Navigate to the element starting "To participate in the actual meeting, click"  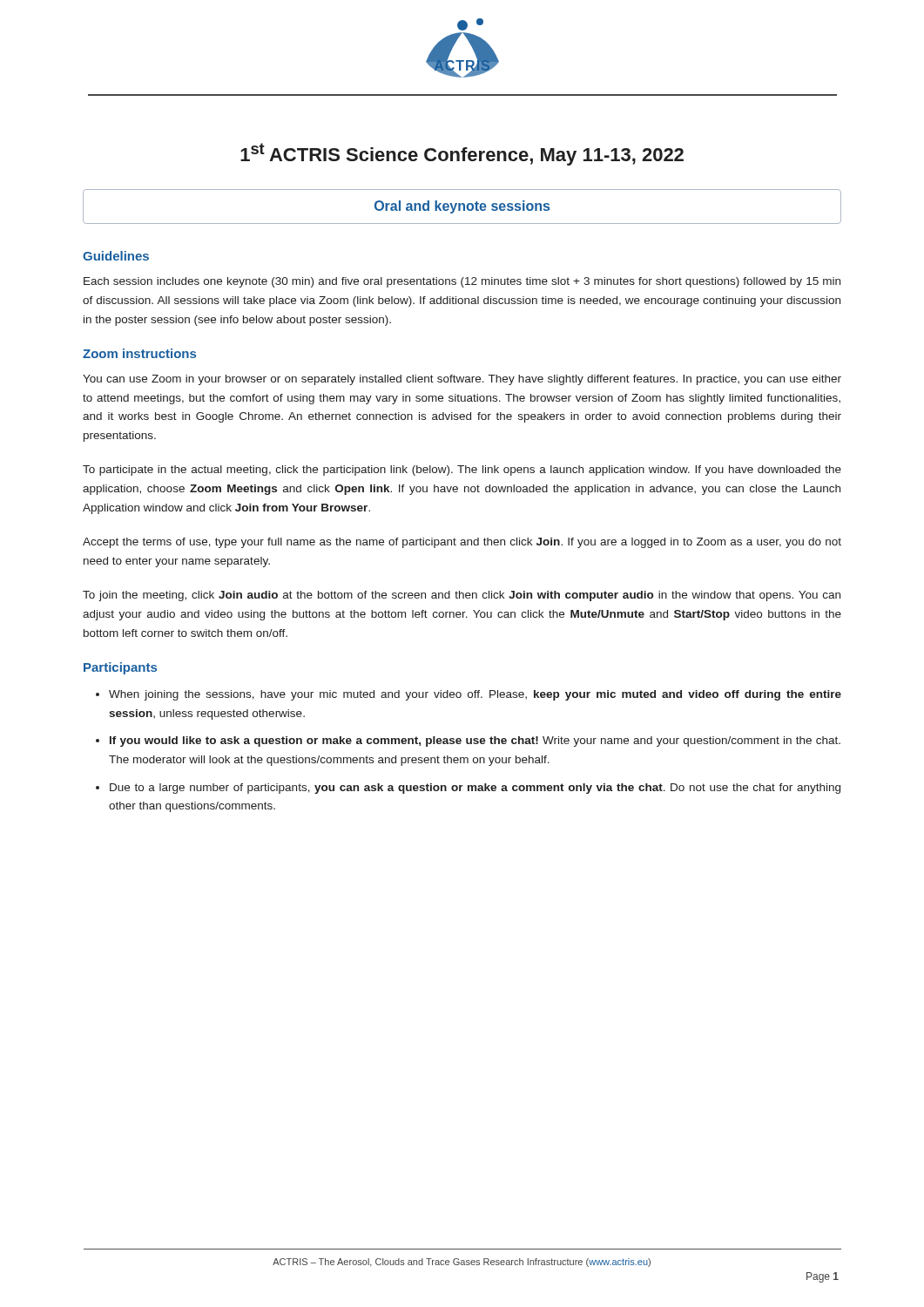click(x=462, y=488)
